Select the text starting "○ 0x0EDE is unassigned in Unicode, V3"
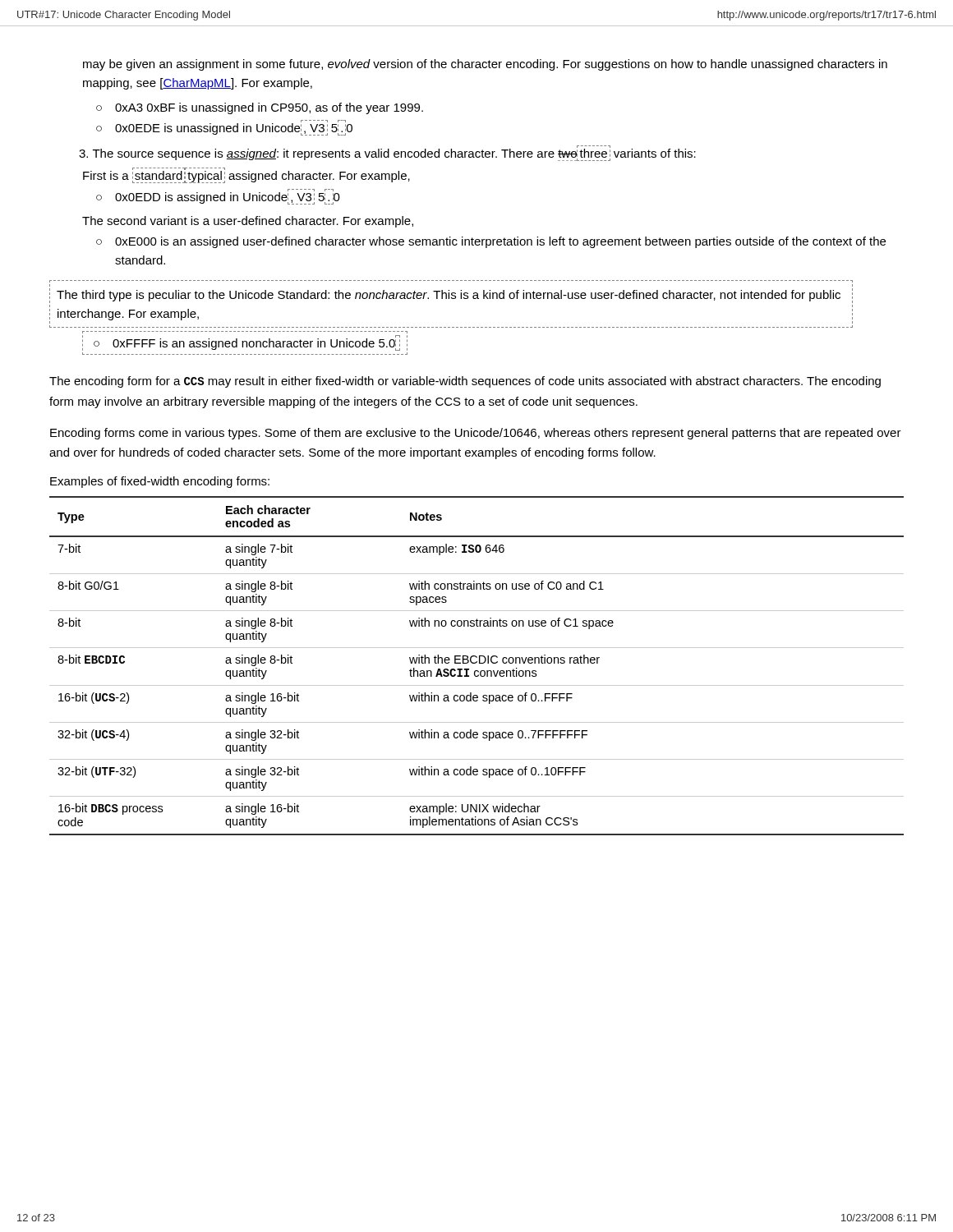Viewport: 953px width, 1232px height. pyautogui.click(x=224, y=128)
